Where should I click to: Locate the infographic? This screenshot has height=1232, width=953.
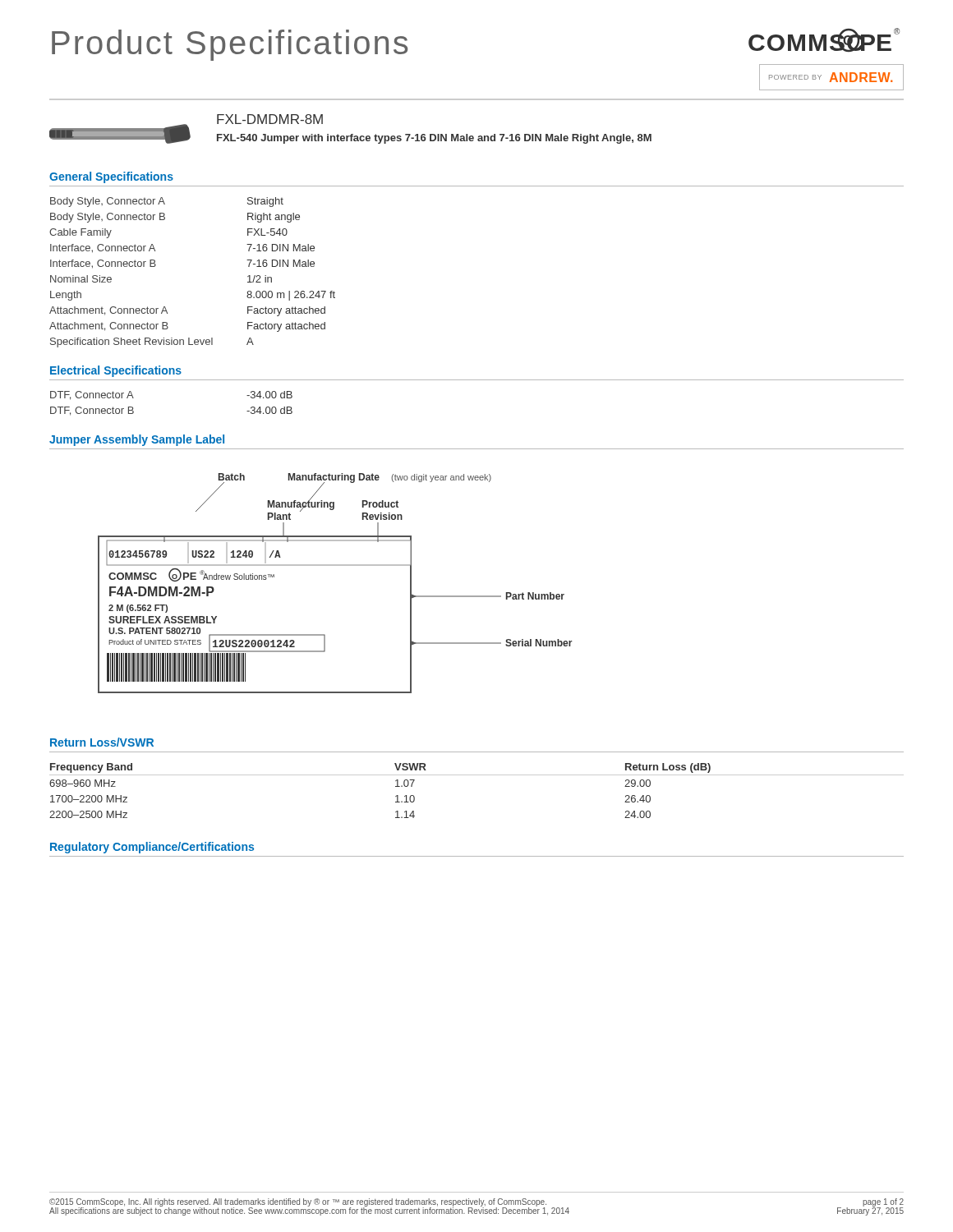pos(386,591)
